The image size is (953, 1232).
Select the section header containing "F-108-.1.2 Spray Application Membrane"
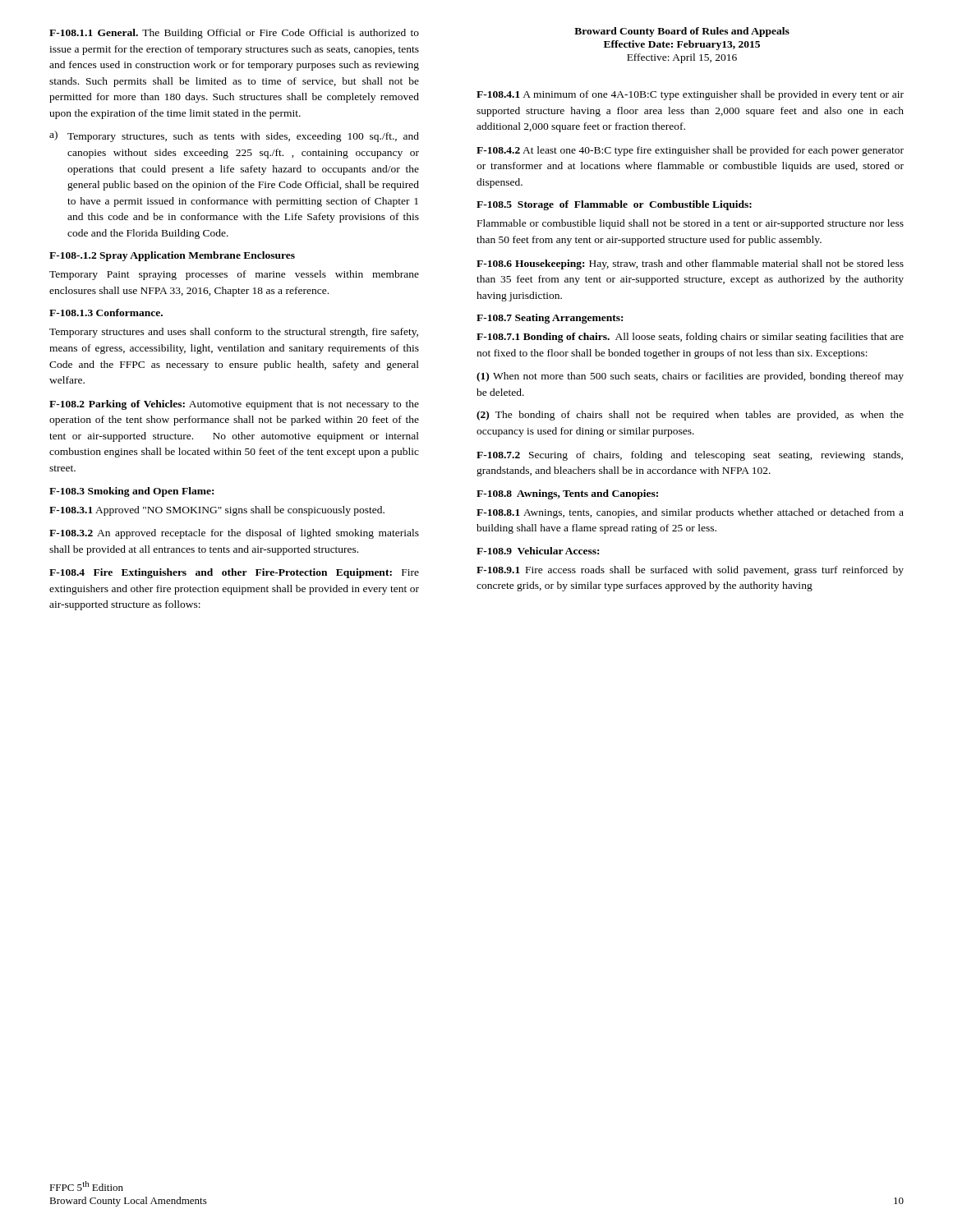172,255
